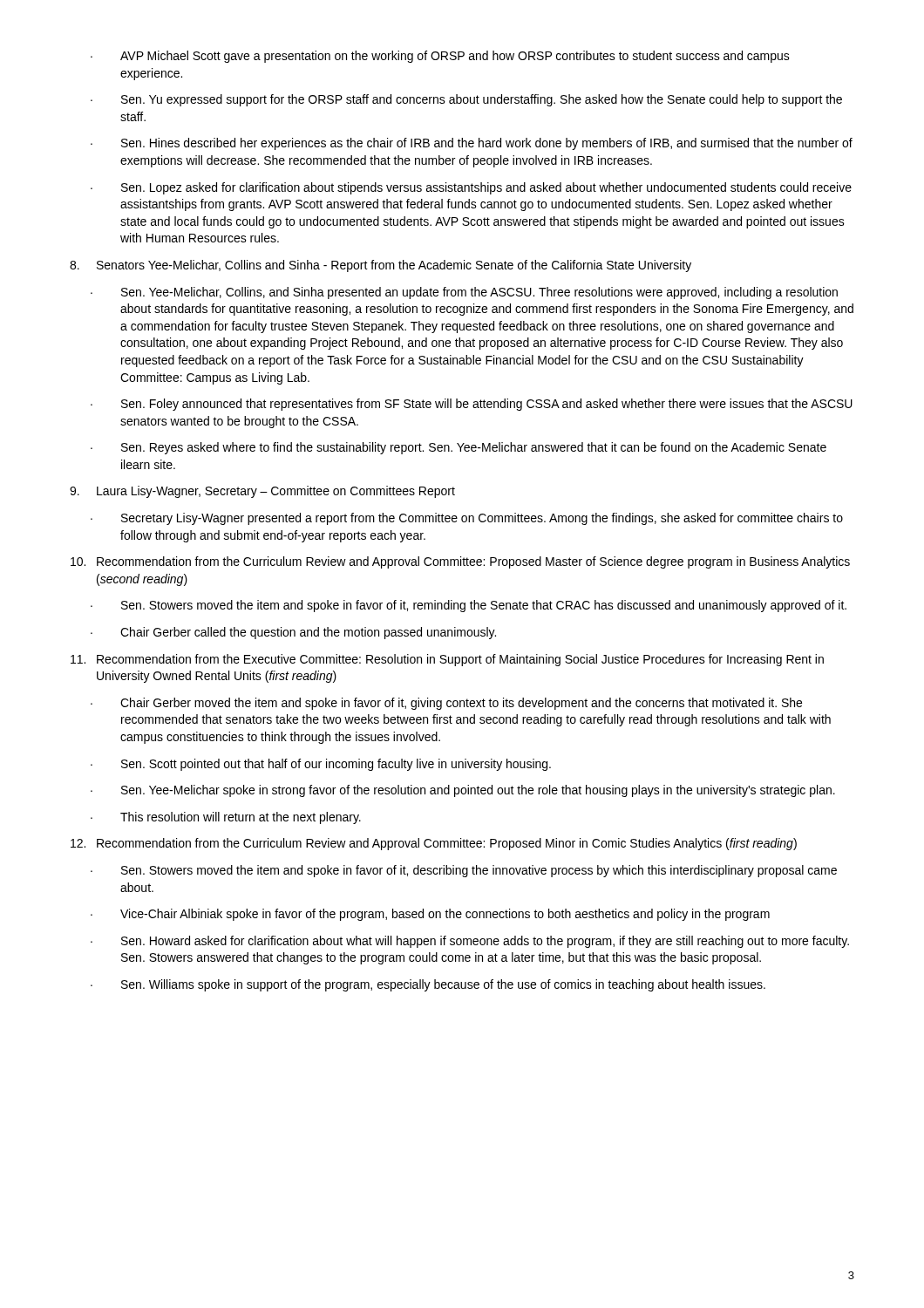This screenshot has height=1308, width=924.
Task: Click the passage that begins "· Secretary Lisy-Wagner presented a report from the"
Action: [462, 527]
